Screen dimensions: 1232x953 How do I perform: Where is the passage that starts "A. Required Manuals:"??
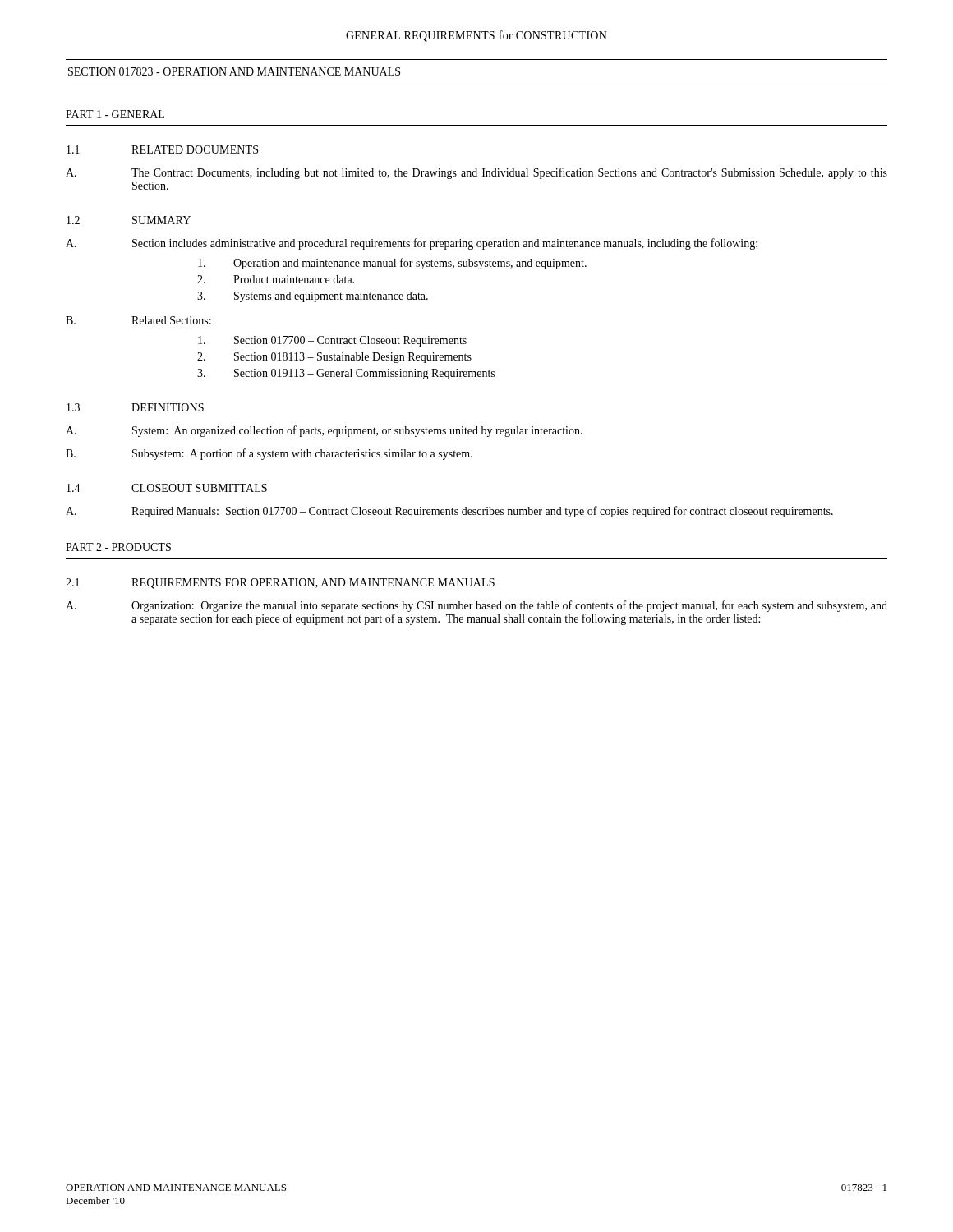click(x=476, y=512)
